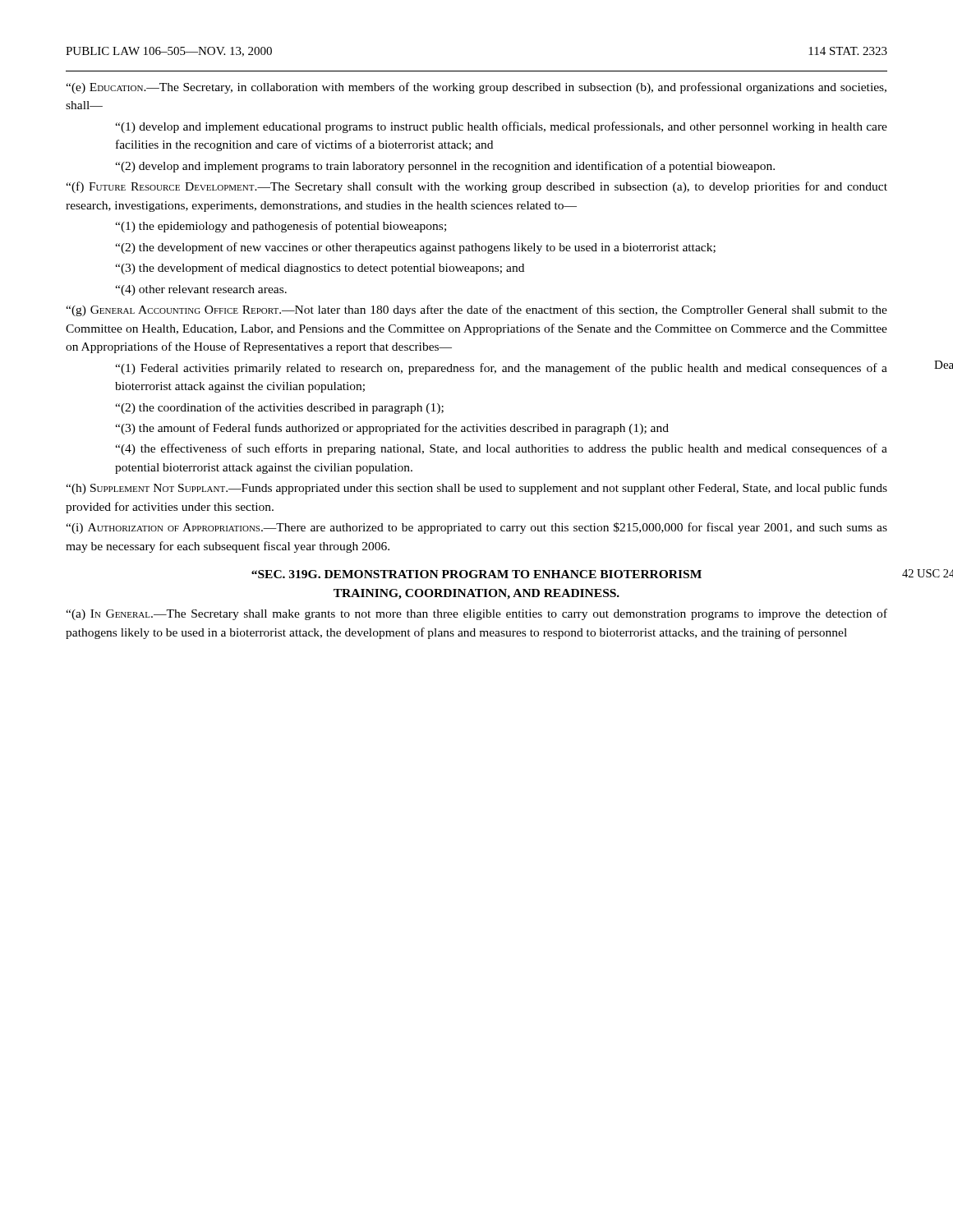Find the block on this page that starts "“(1) the epidemiology and pathogenesis of potential"
The width and height of the screenshot is (953, 1232).
(281, 227)
